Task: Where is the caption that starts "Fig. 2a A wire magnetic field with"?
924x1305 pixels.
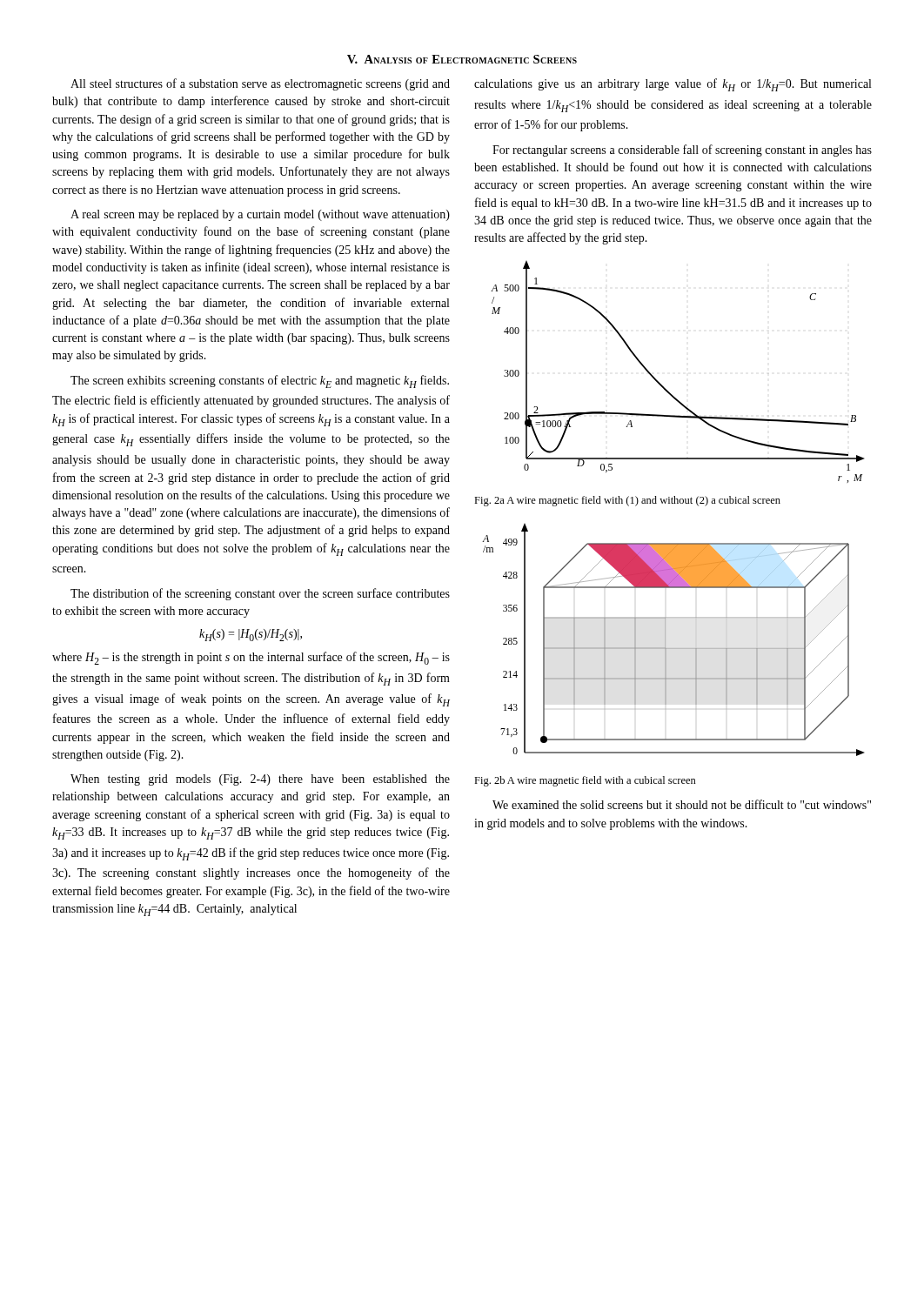Action: pyautogui.click(x=627, y=500)
